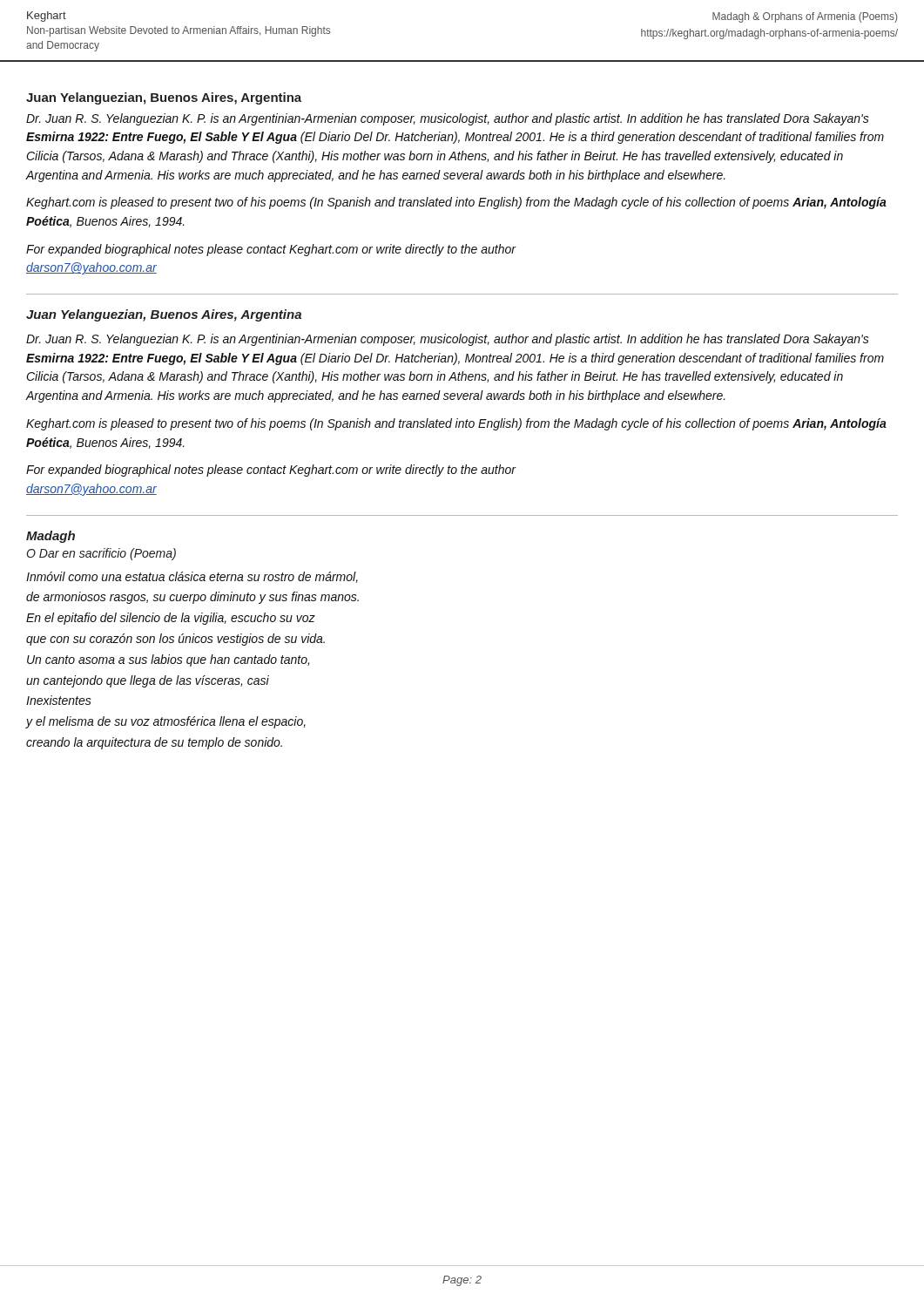Find the region starting "O Dar en sacrificio (Poema)"

pos(101,553)
